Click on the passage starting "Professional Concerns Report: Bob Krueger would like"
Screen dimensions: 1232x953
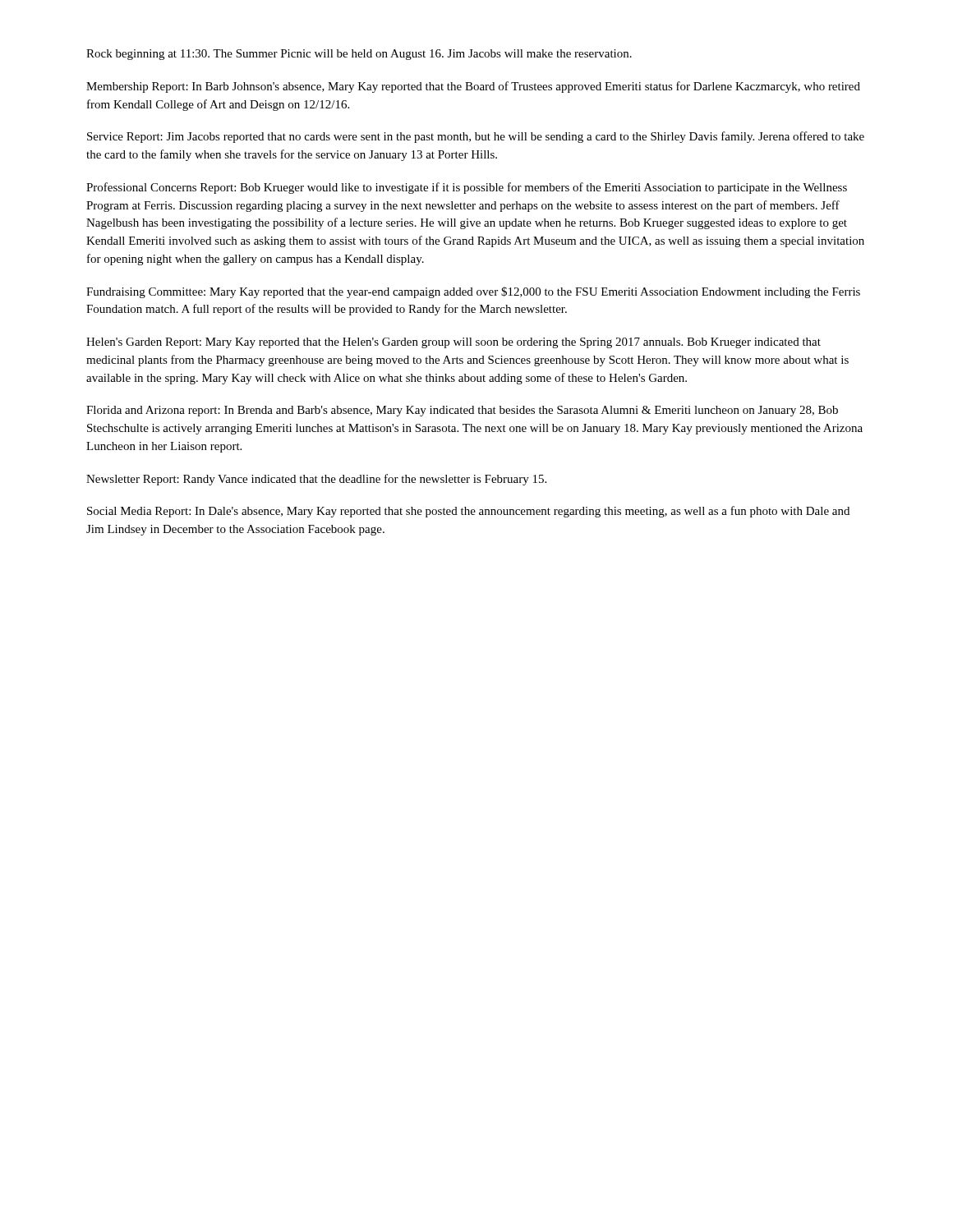click(475, 223)
